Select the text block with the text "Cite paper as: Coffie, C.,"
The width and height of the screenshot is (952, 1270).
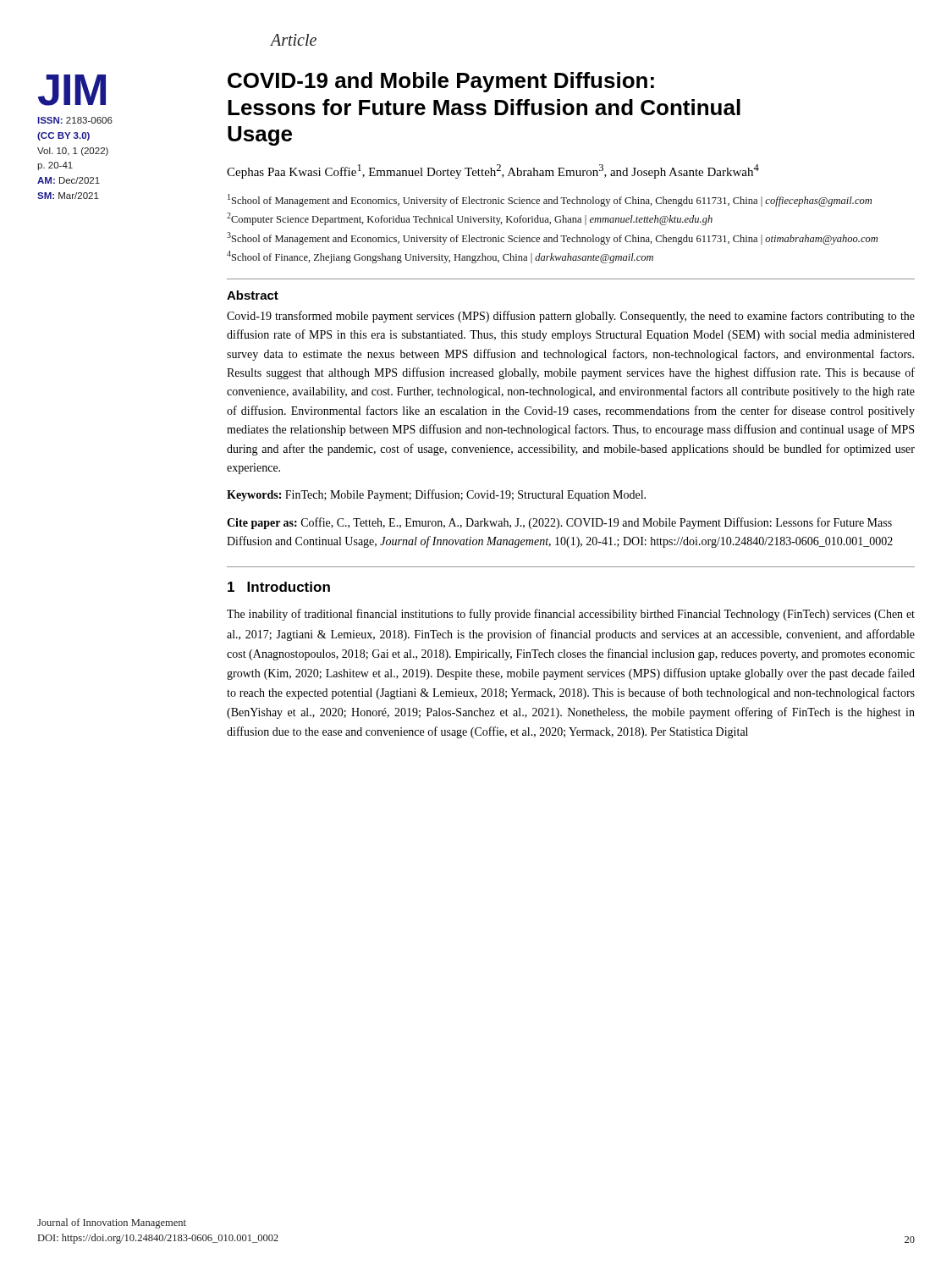[x=560, y=532]
